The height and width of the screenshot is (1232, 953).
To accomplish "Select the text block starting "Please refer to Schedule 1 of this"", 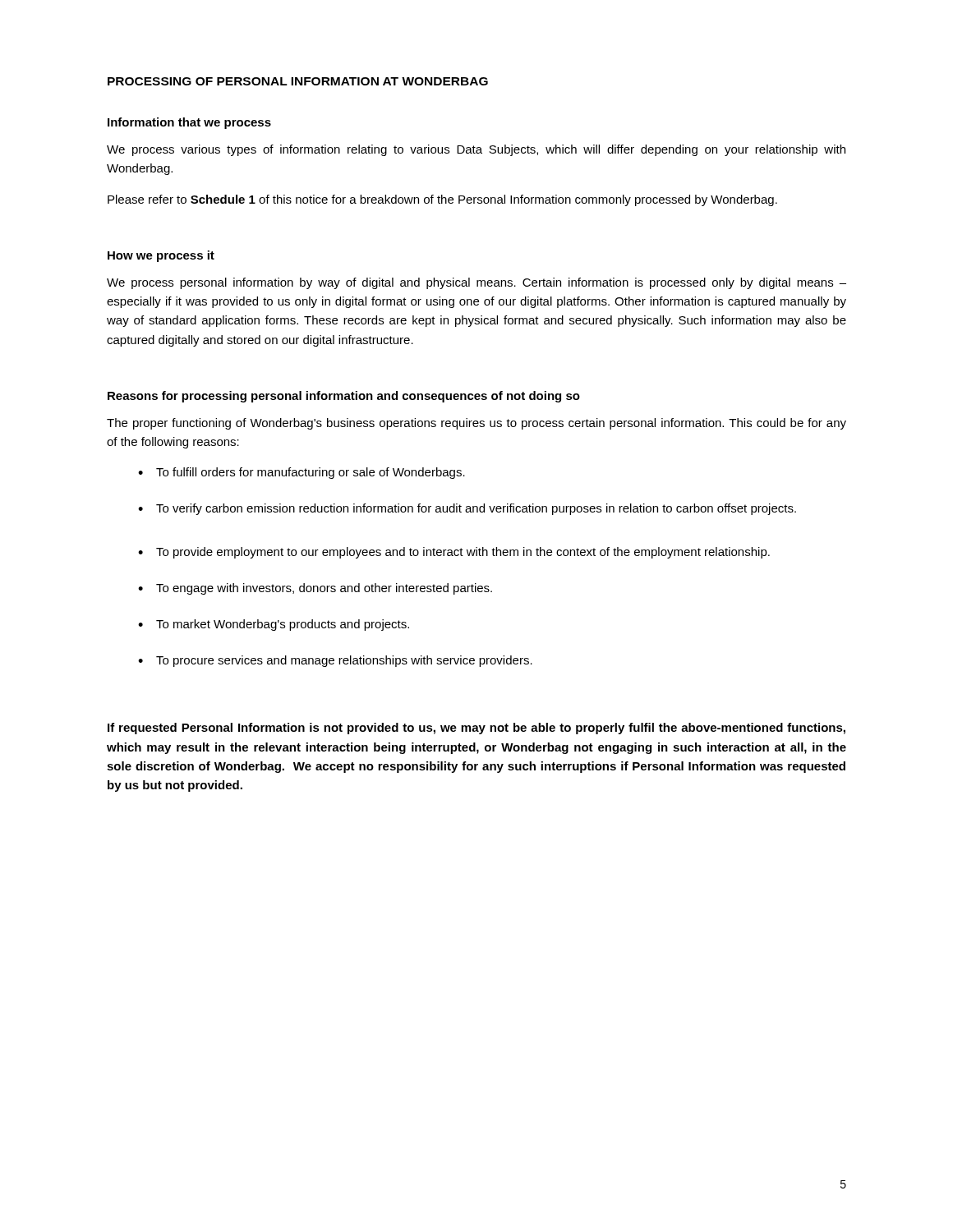I will click(x=442, y=199).
